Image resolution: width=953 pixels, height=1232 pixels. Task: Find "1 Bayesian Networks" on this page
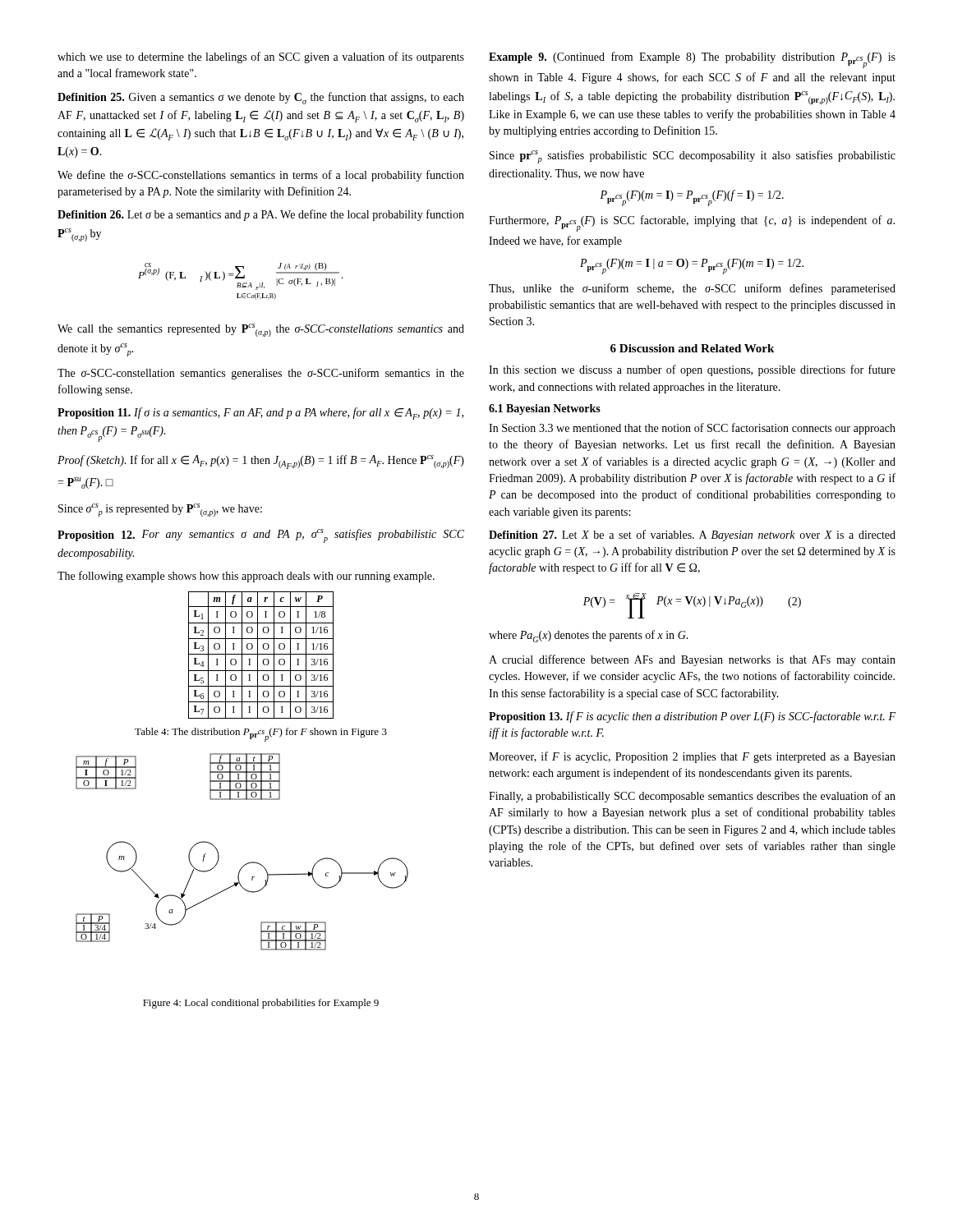[545, 409]
